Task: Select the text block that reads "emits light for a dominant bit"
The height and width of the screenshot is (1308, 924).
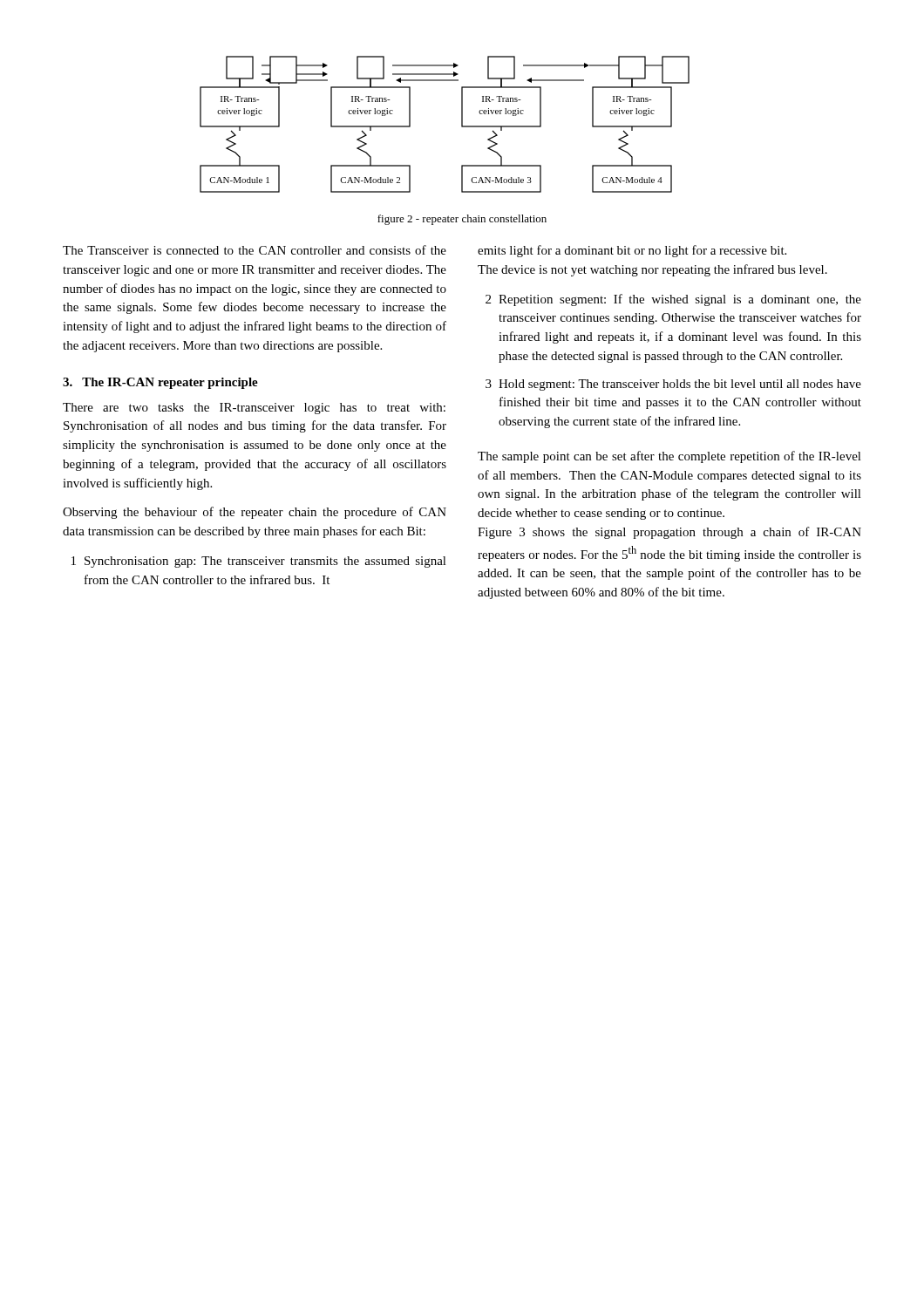Action: 669,261
